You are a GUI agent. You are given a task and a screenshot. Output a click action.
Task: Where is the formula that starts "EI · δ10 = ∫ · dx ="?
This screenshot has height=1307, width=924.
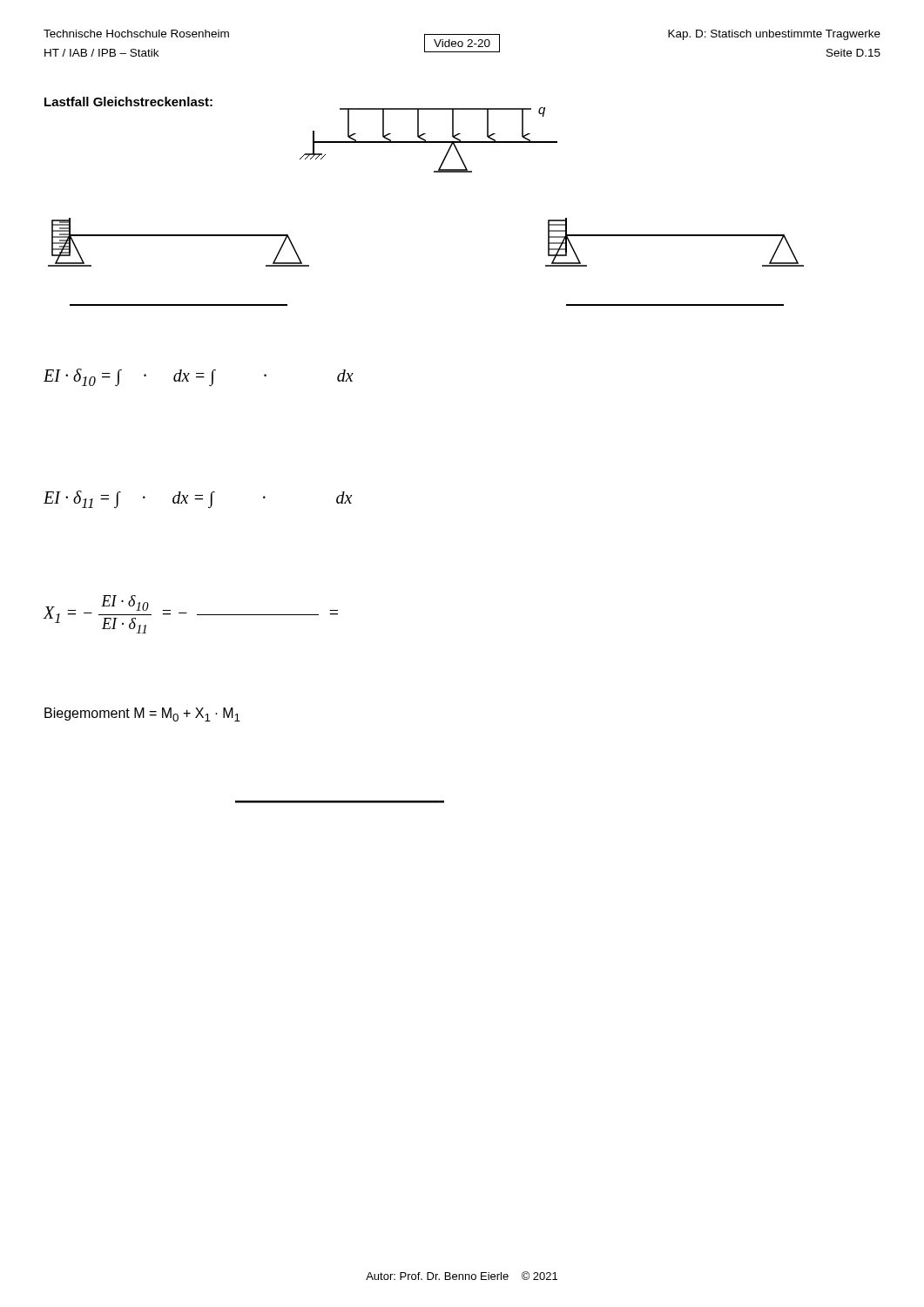click(x=198, y=378)
